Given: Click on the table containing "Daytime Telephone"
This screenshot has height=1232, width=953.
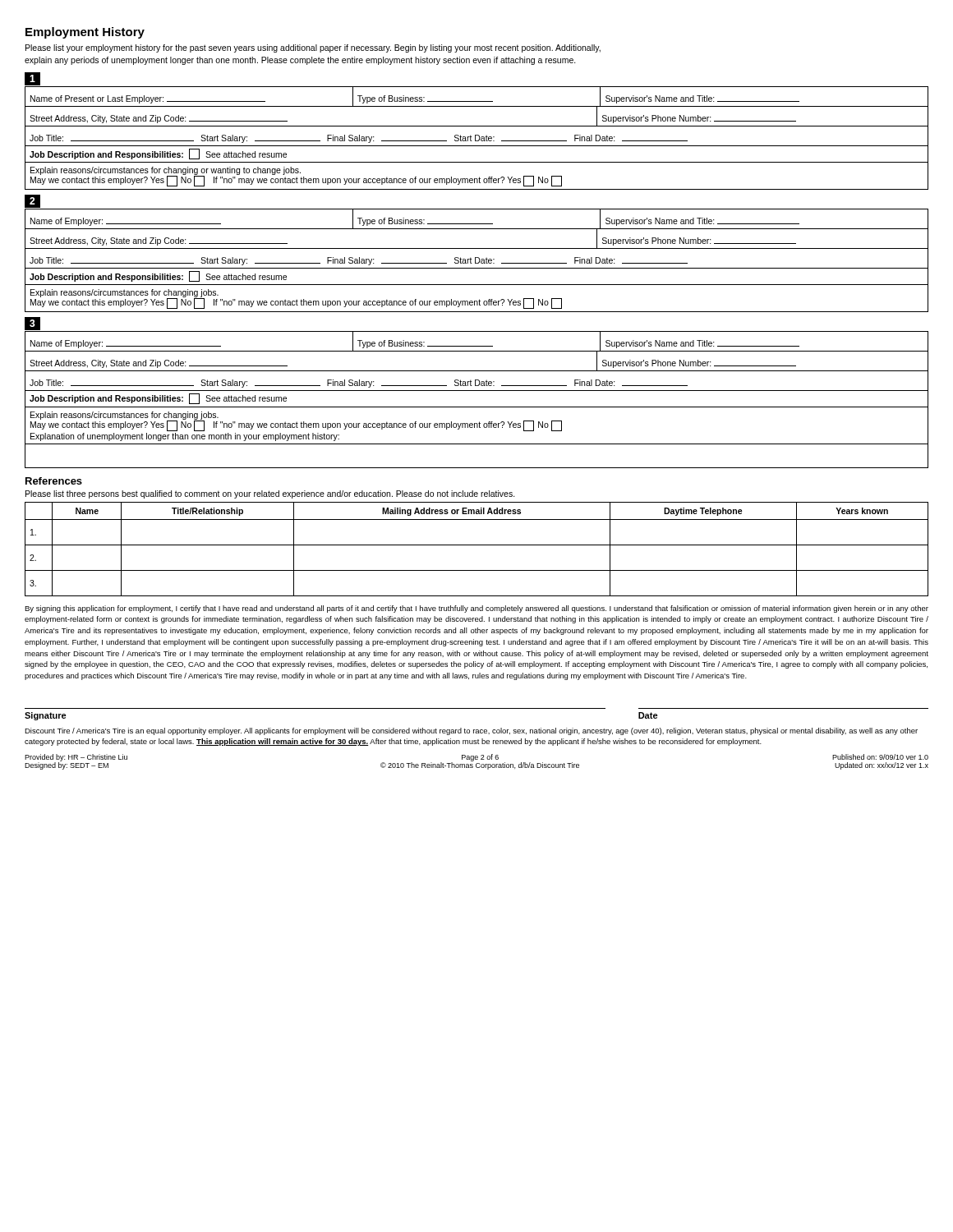Looking at the screenshot, I should (476, 549).
